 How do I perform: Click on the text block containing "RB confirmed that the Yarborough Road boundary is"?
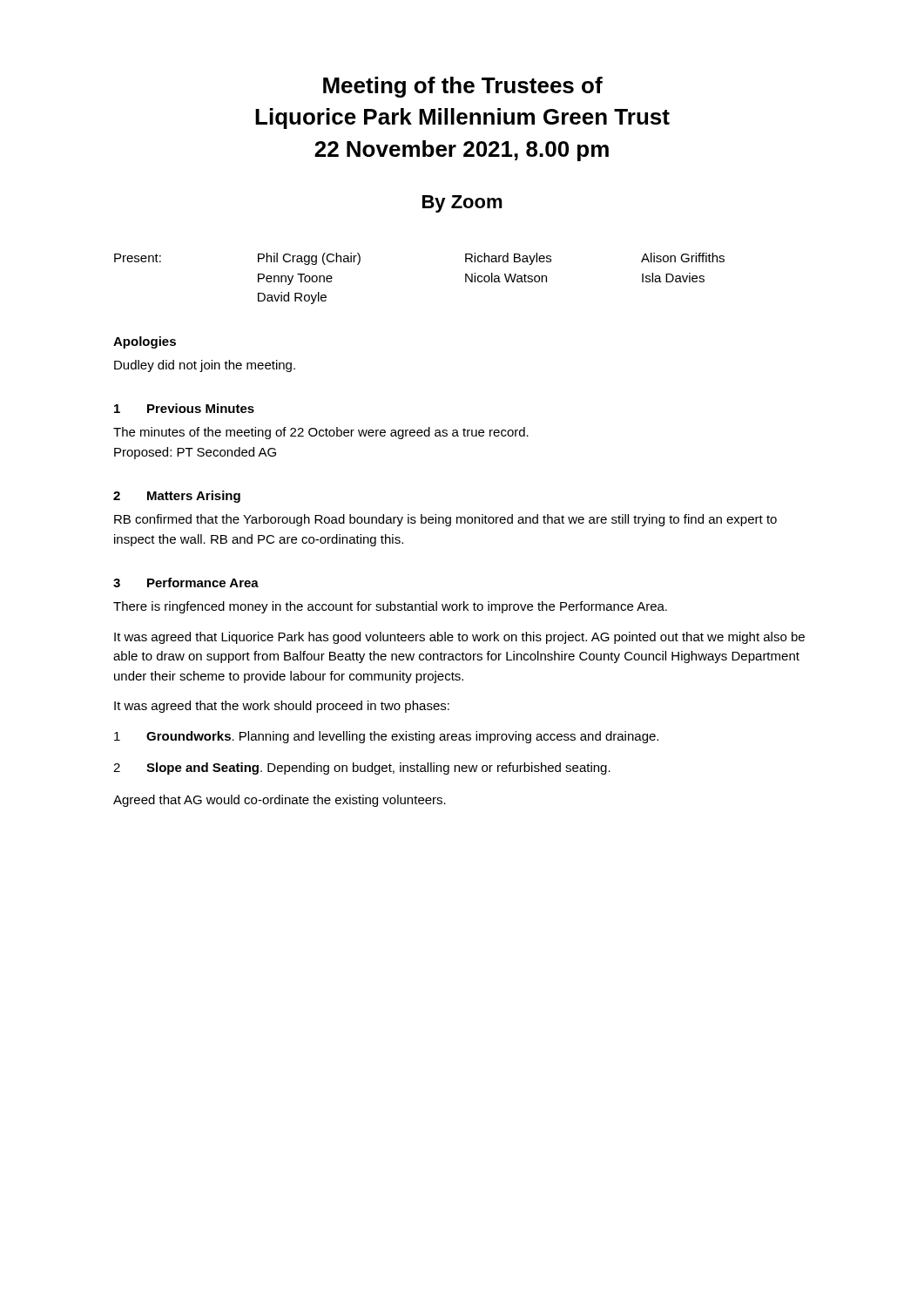pyautogui.click(x=445, y=529)
